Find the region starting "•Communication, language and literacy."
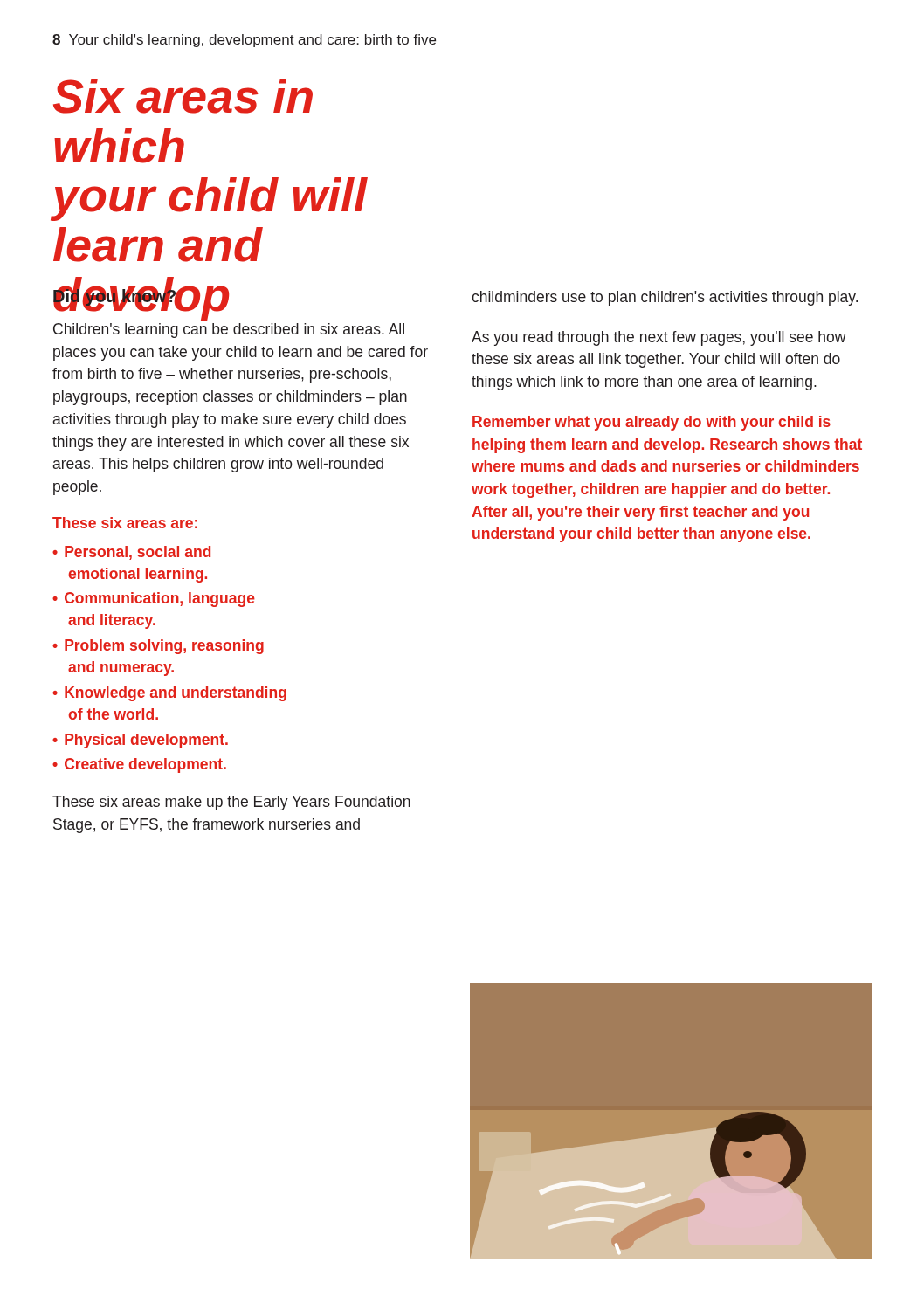The image size is (924, 1310). click(x=154, y=610)
